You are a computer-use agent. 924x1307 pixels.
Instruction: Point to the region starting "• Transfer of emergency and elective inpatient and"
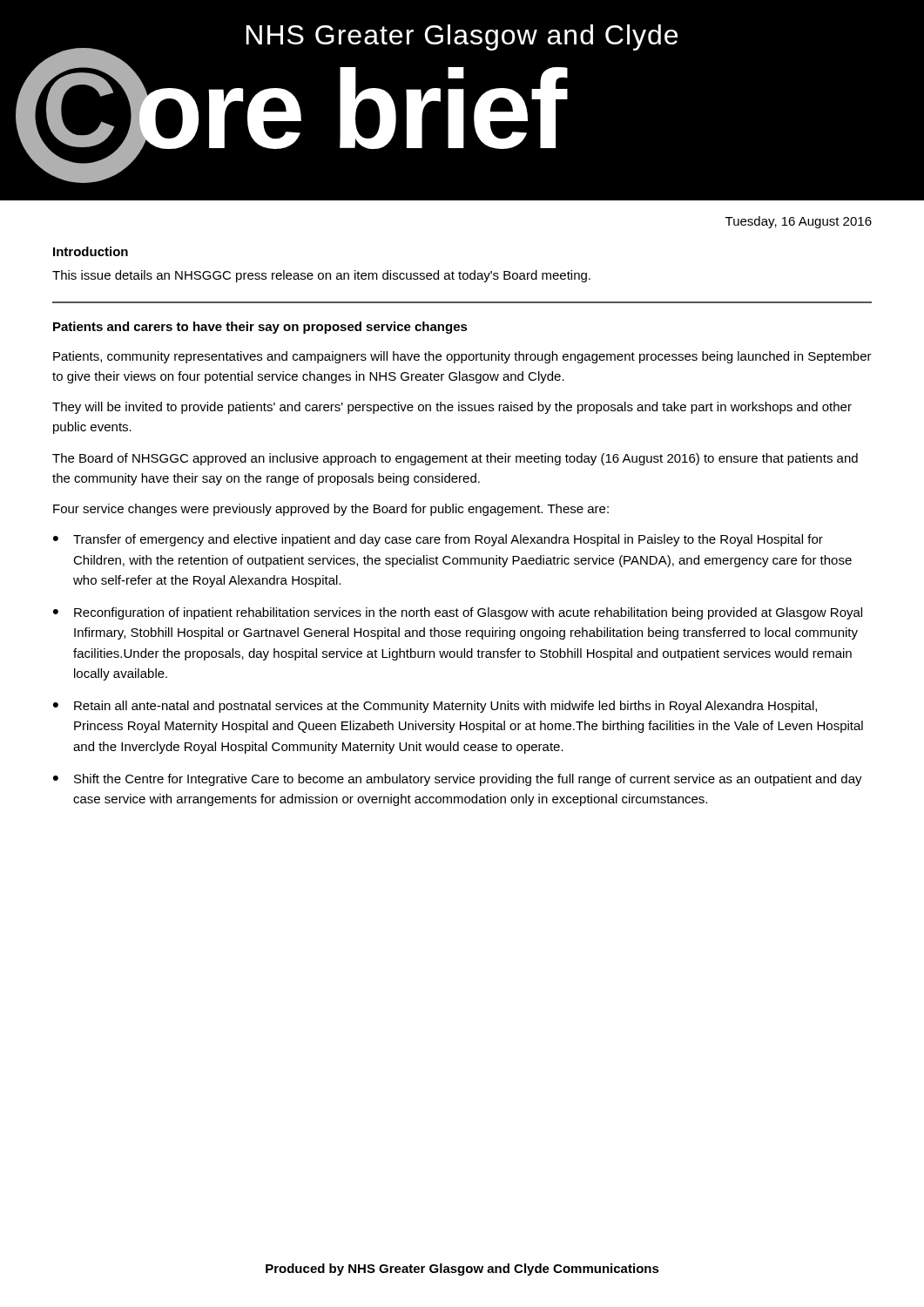coord(462,559)
